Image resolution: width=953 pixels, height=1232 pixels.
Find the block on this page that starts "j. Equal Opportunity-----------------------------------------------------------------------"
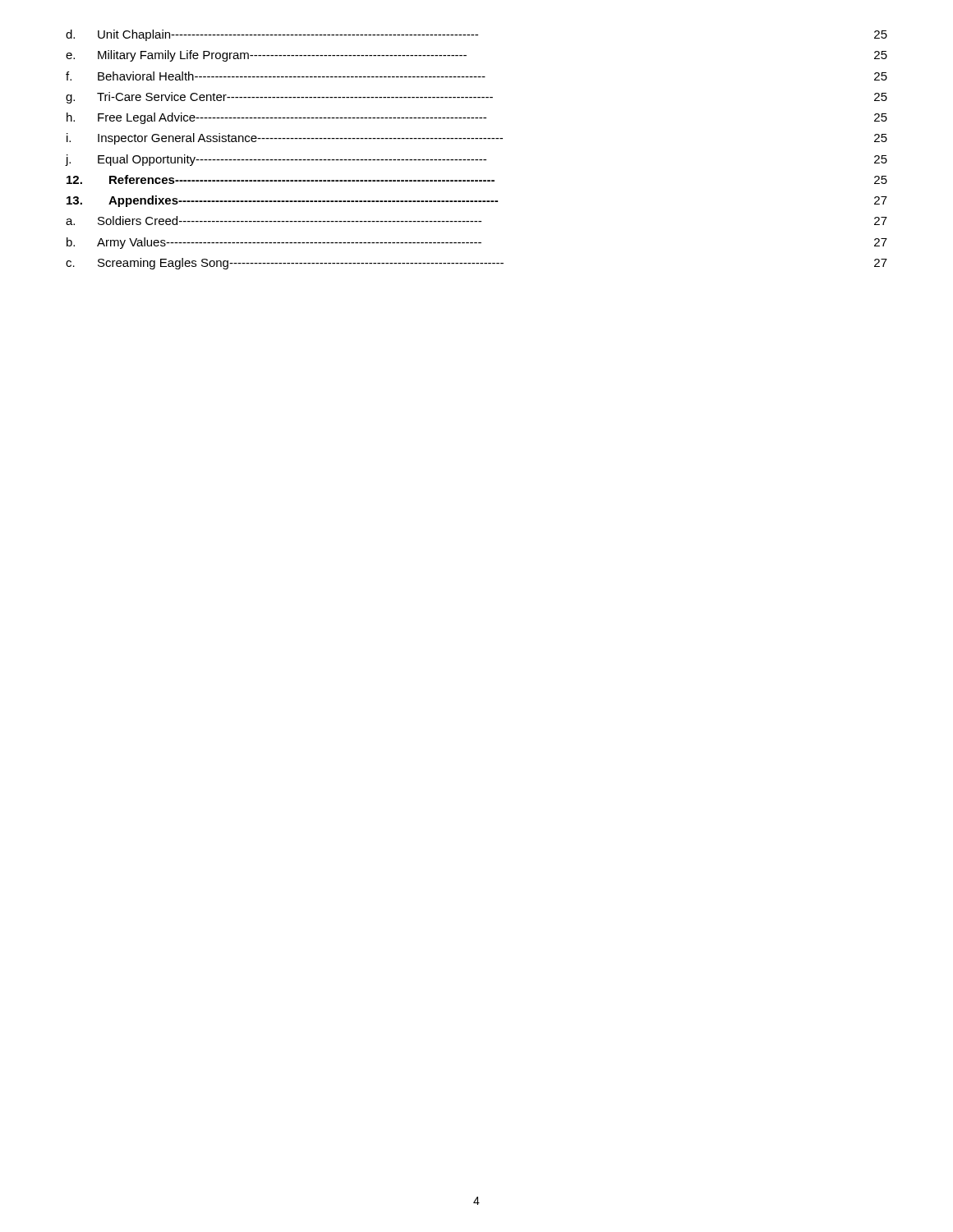coord(476,159)
